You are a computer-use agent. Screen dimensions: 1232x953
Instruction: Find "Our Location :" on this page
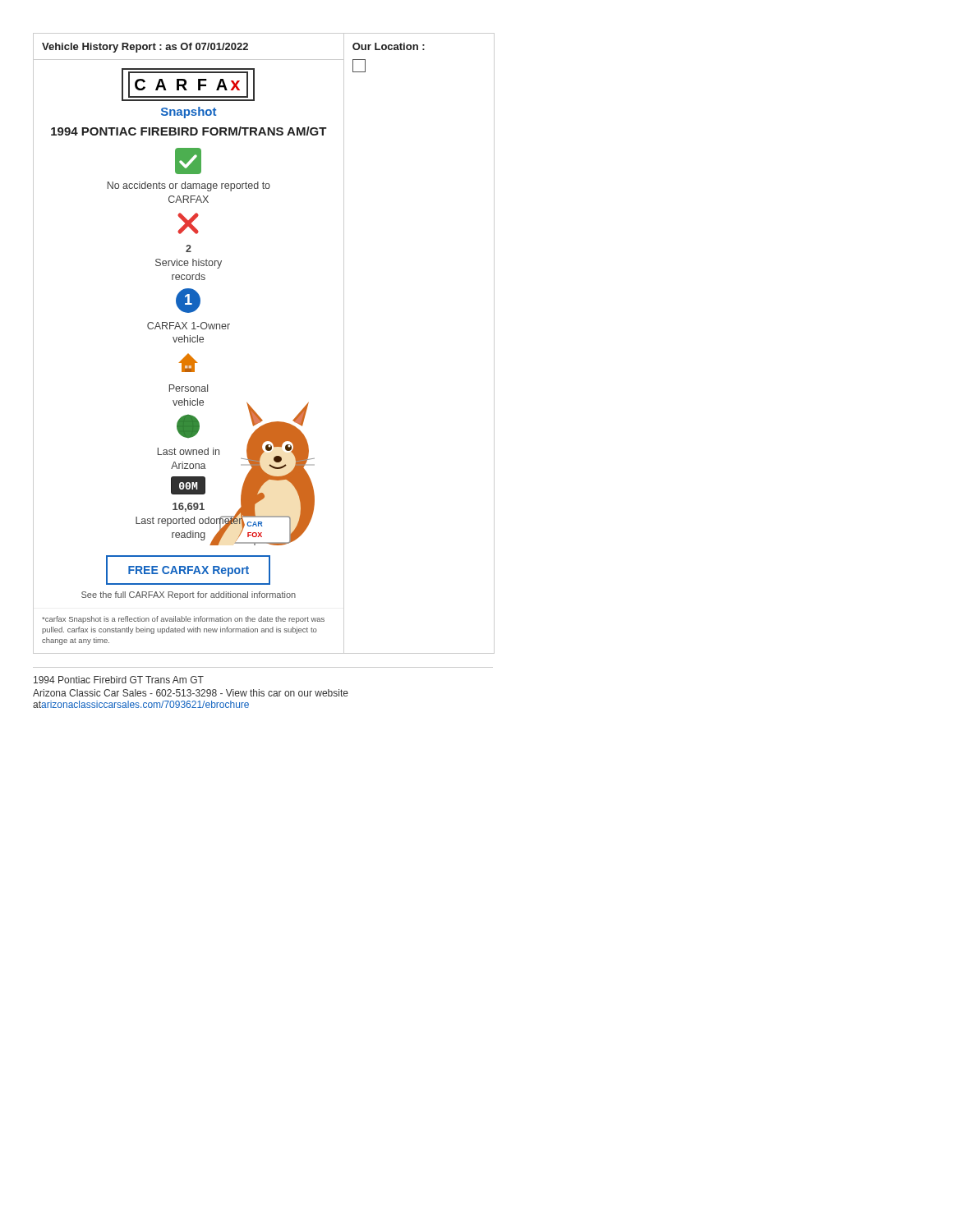(389, 46)
